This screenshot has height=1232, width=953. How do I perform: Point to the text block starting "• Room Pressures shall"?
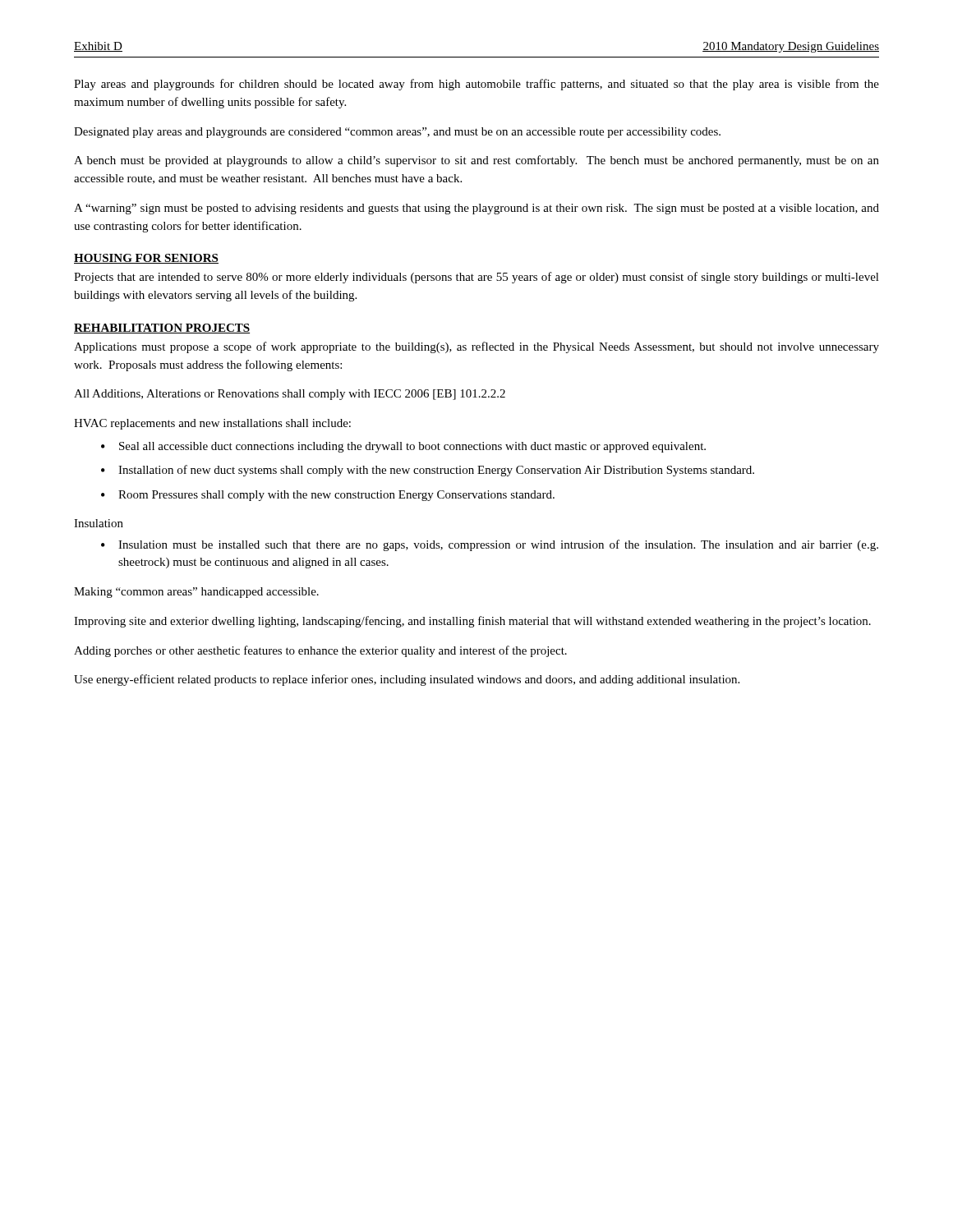tap(490, 495)
